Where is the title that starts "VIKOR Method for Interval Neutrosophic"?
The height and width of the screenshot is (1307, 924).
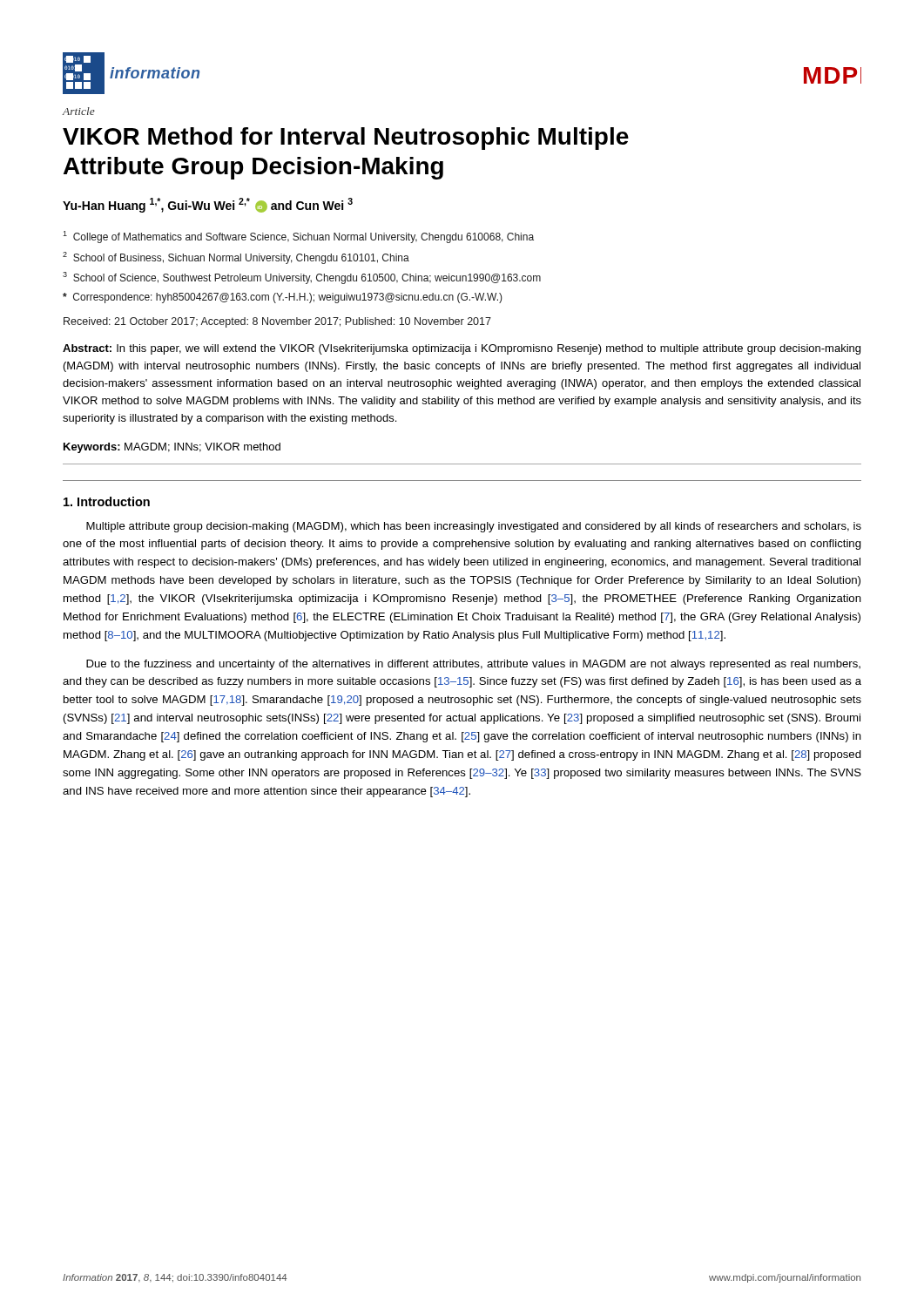coord(346,151)
